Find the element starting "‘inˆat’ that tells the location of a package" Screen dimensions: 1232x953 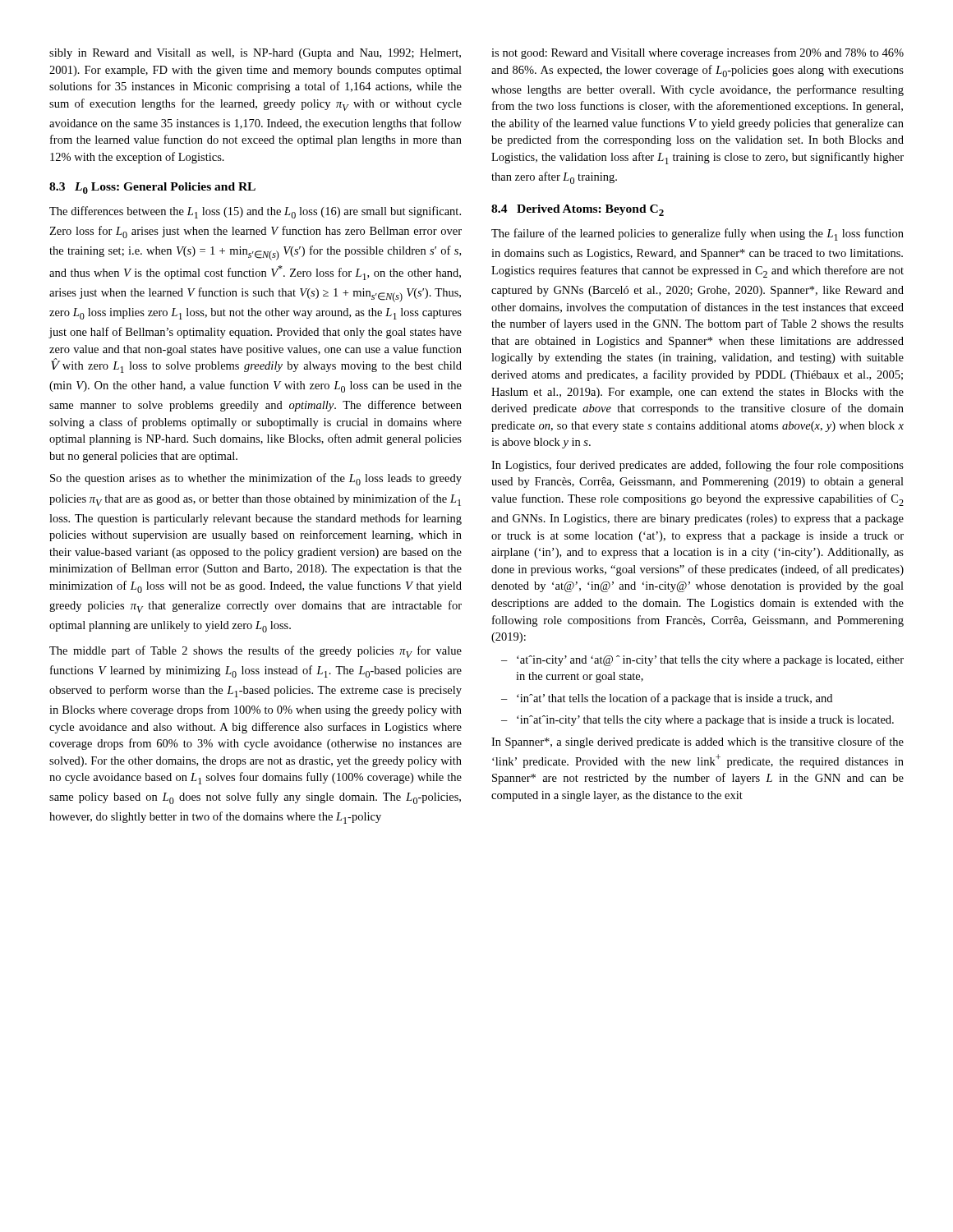674,698
